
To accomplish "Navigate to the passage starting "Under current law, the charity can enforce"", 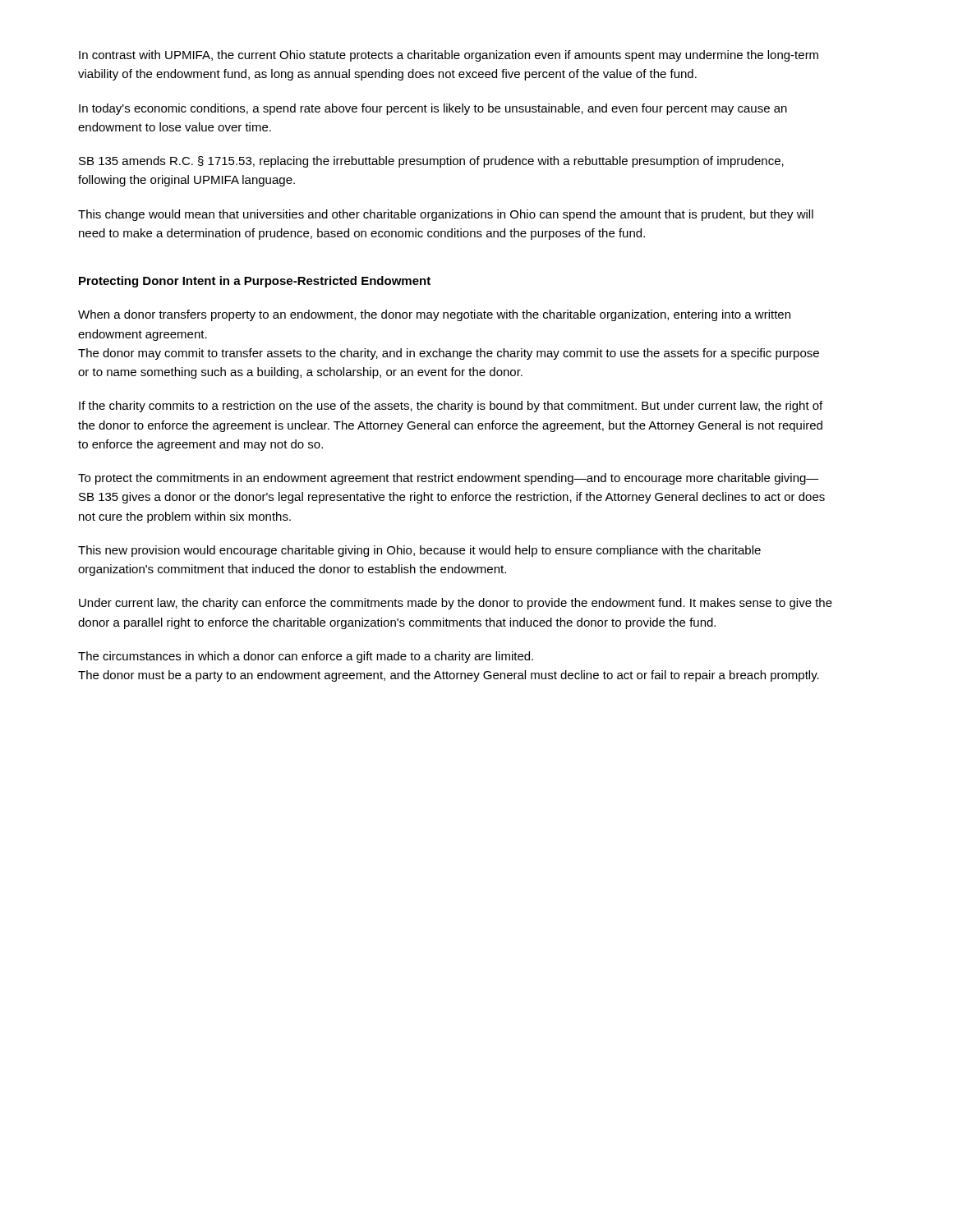I will pos(455,612).
